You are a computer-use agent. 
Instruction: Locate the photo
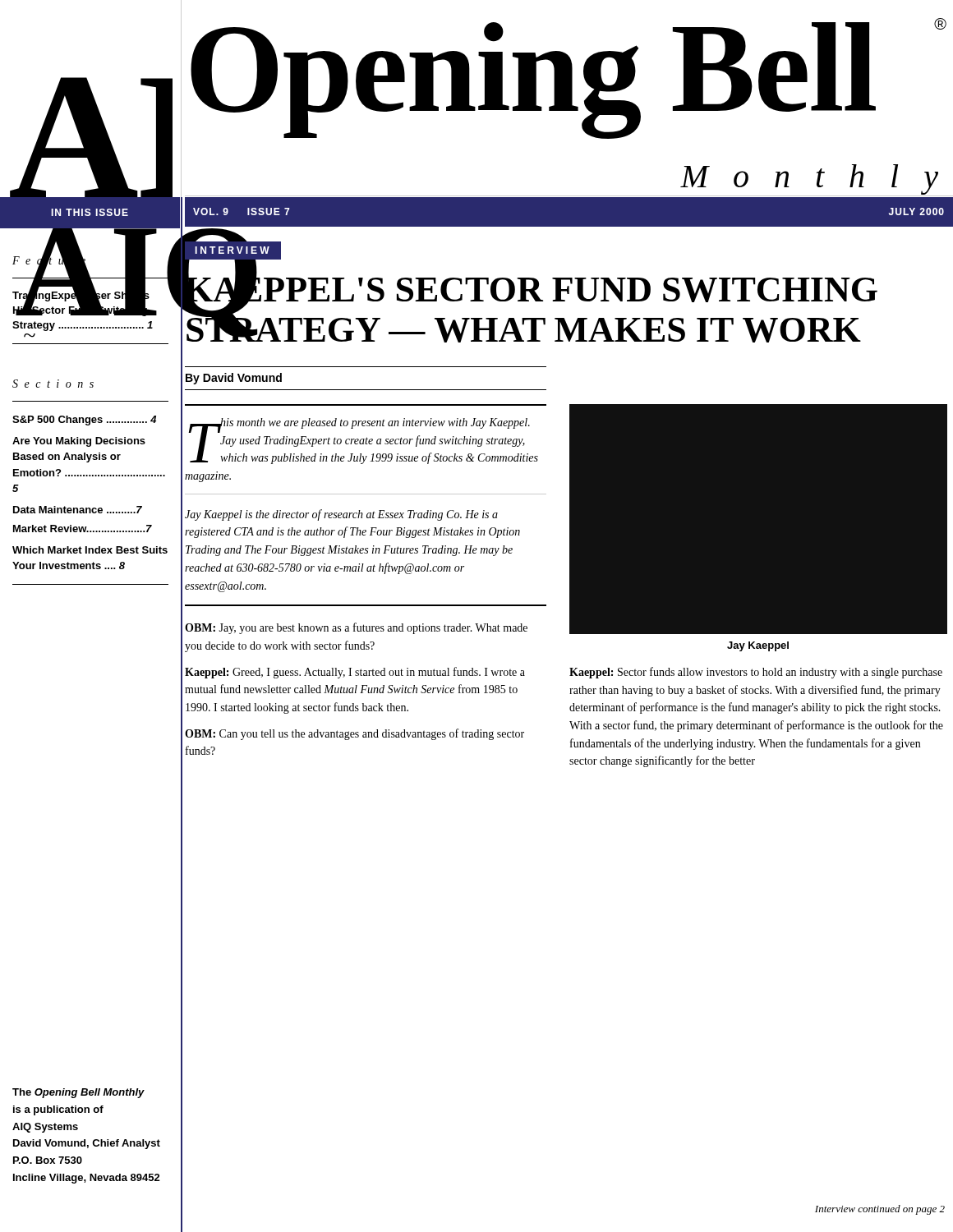[758, 519]
